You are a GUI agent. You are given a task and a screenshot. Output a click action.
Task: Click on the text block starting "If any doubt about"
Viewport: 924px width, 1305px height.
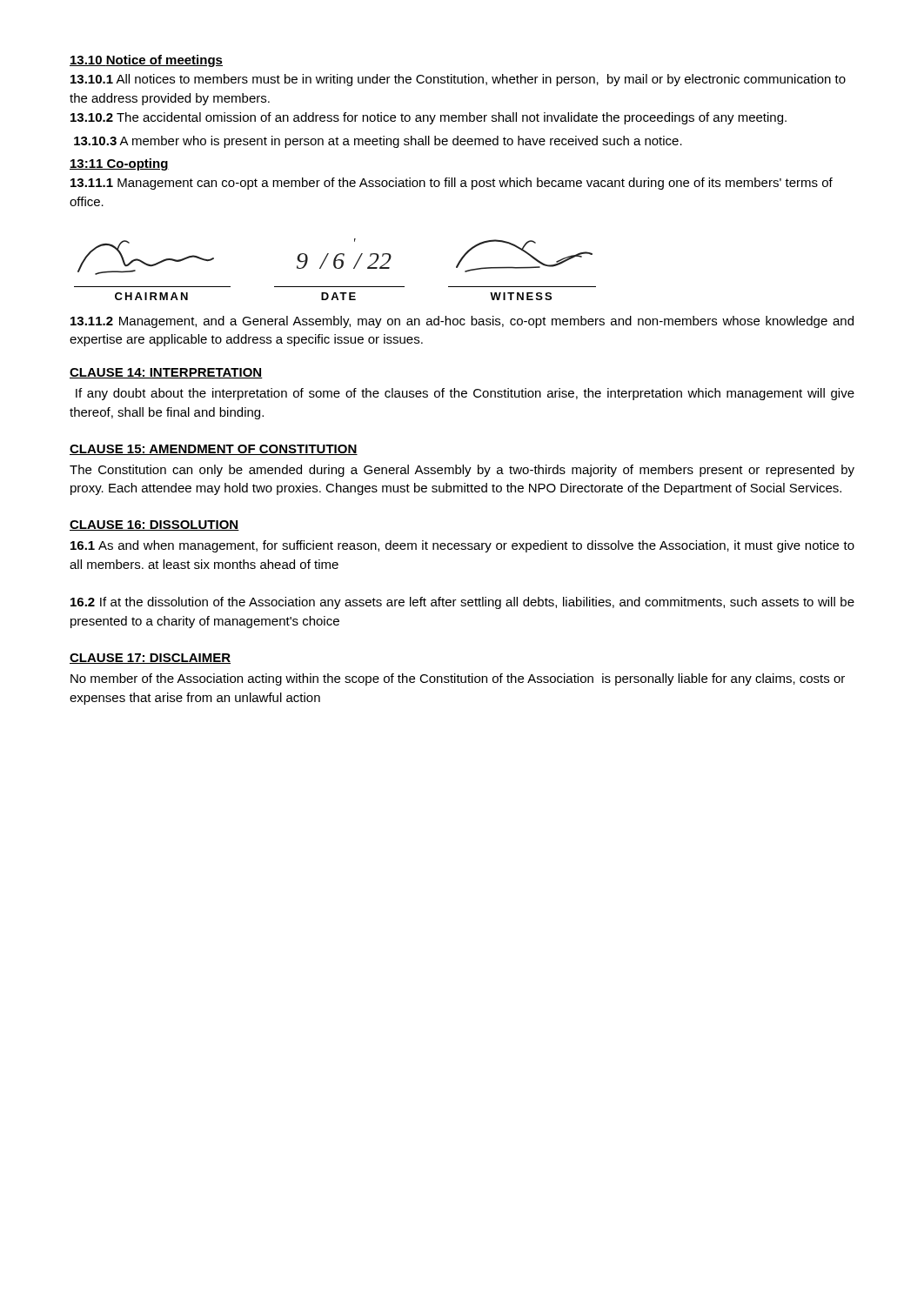(462, 402)
